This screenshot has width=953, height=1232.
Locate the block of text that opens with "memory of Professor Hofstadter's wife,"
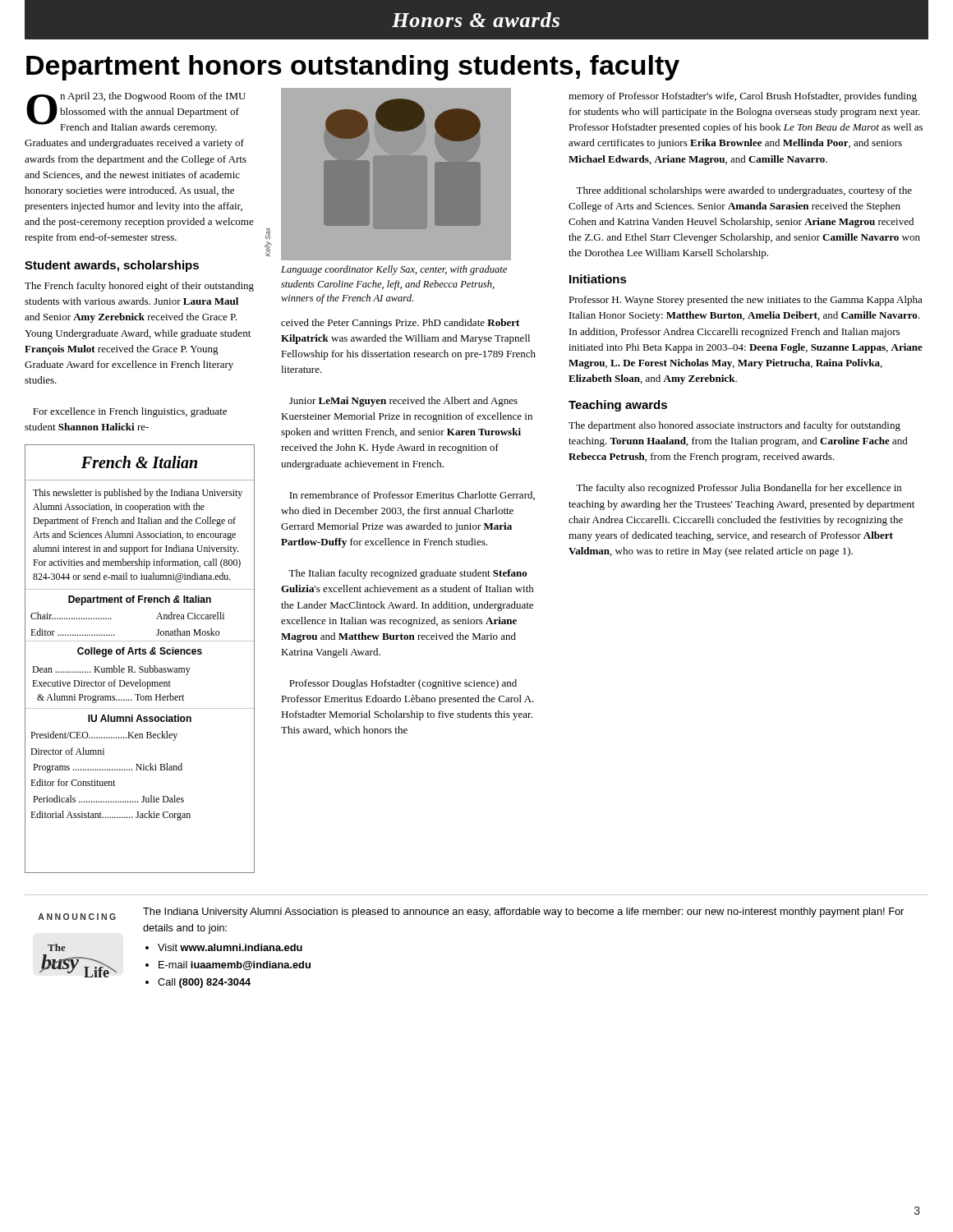pyautogui.click(x=743, y=97)
